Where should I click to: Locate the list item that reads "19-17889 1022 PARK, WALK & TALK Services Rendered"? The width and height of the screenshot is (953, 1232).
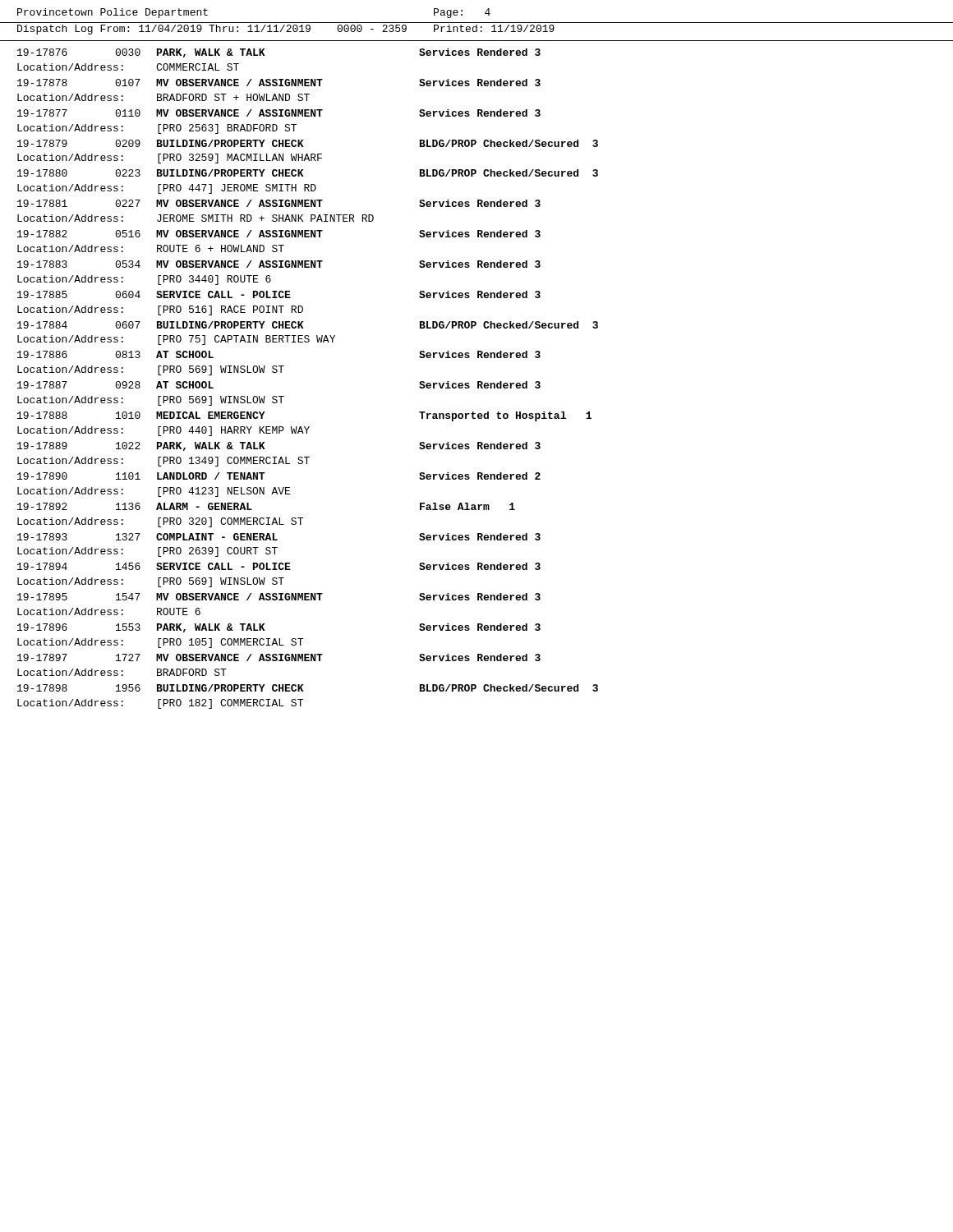(x=476, y=453)
